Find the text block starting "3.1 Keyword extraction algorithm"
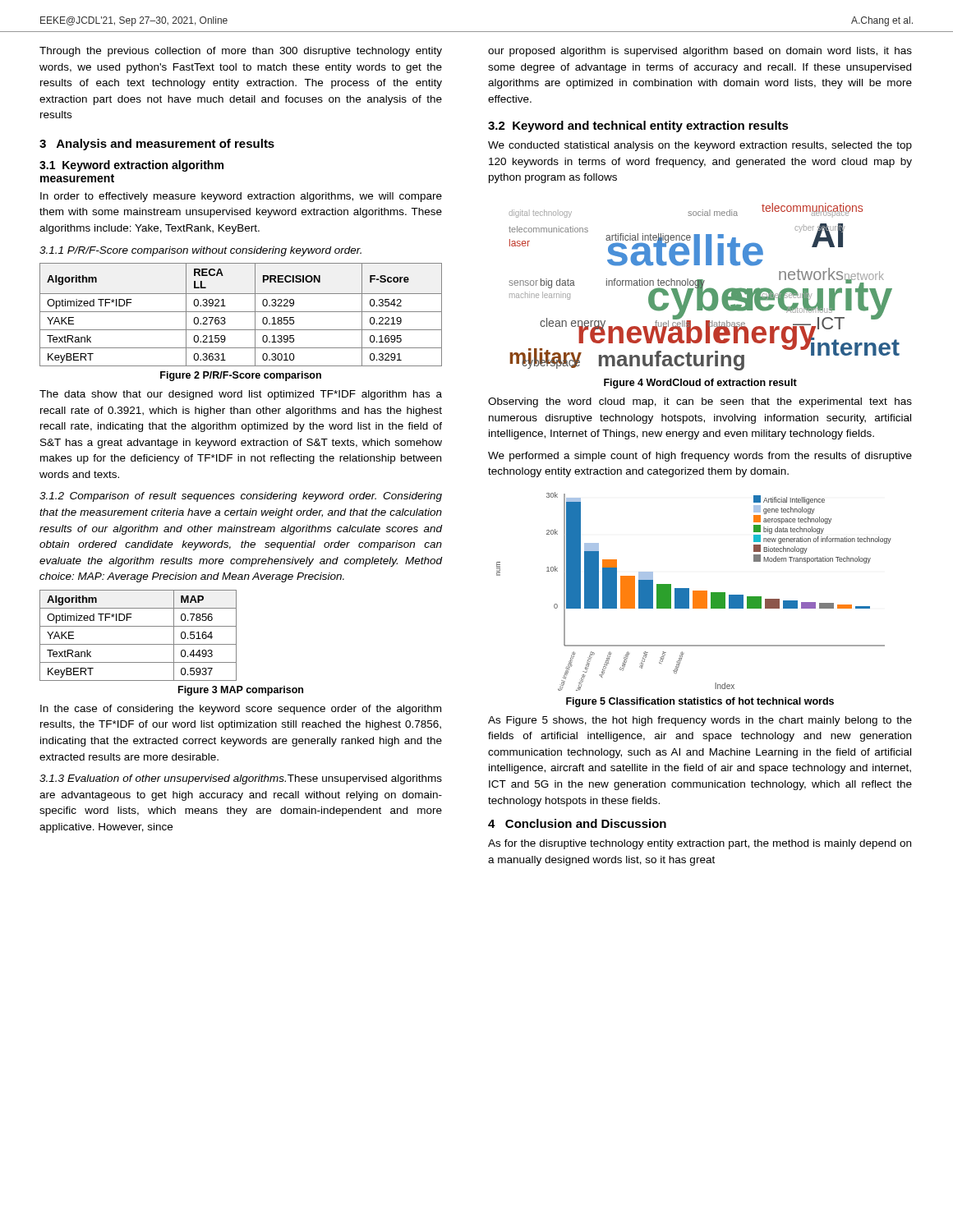Image resolution: width=953 pixels, height=1232 pixels. click(132, 165)
